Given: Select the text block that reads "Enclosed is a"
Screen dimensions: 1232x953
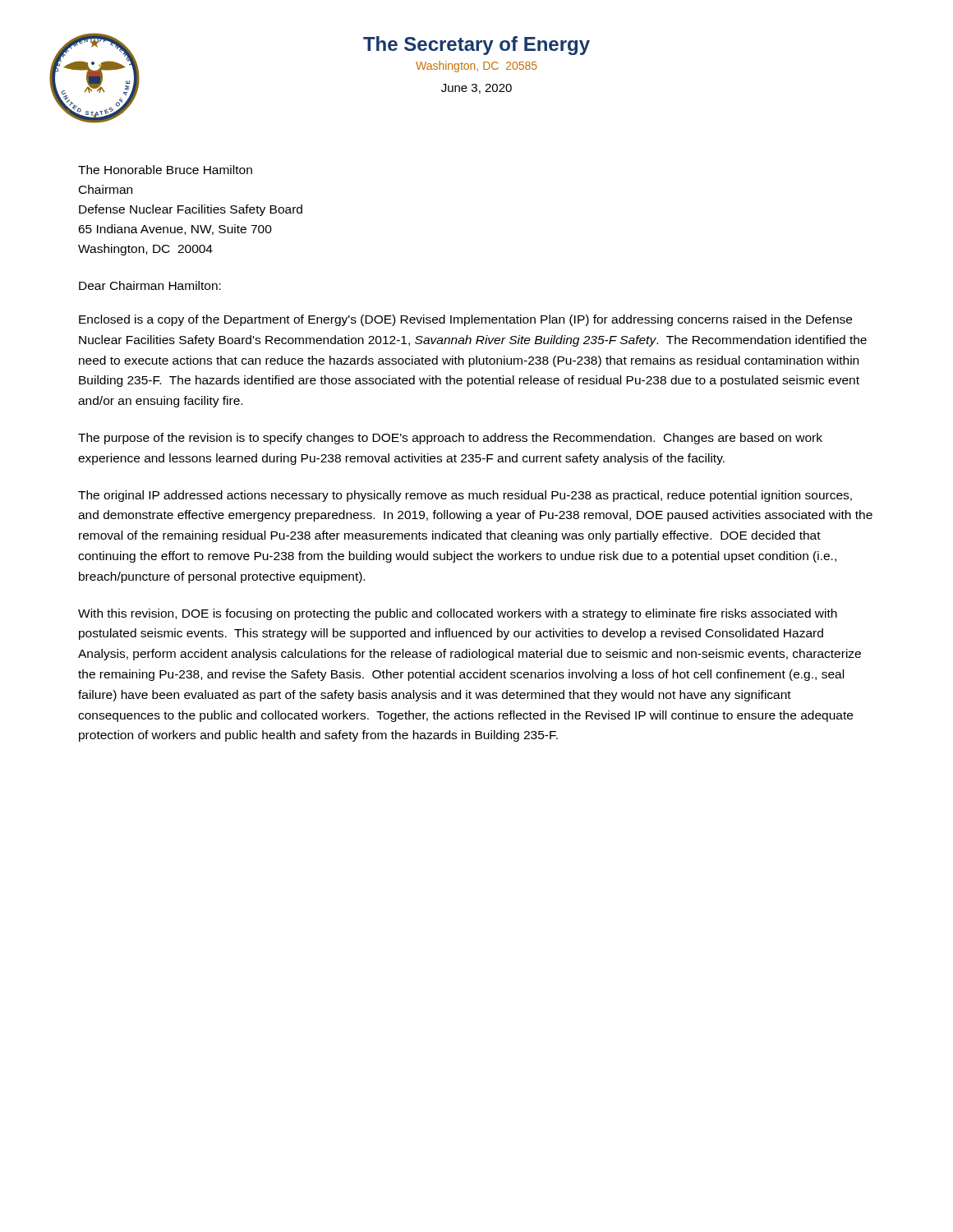Looking at the screenshot, I should click(473, 360).
